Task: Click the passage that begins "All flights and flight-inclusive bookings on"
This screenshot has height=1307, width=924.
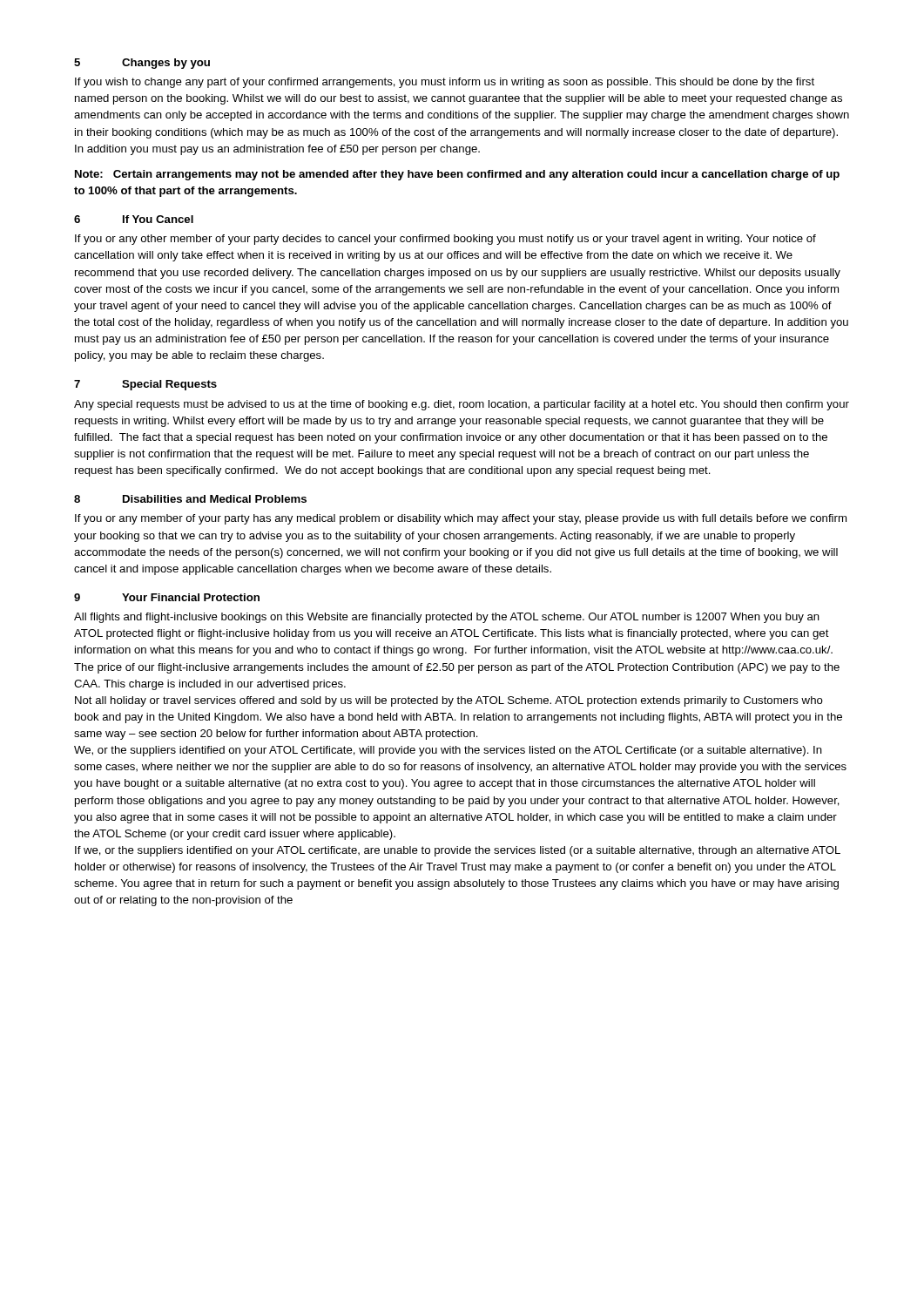Action: pyautogui.click(x=462, y=758)
